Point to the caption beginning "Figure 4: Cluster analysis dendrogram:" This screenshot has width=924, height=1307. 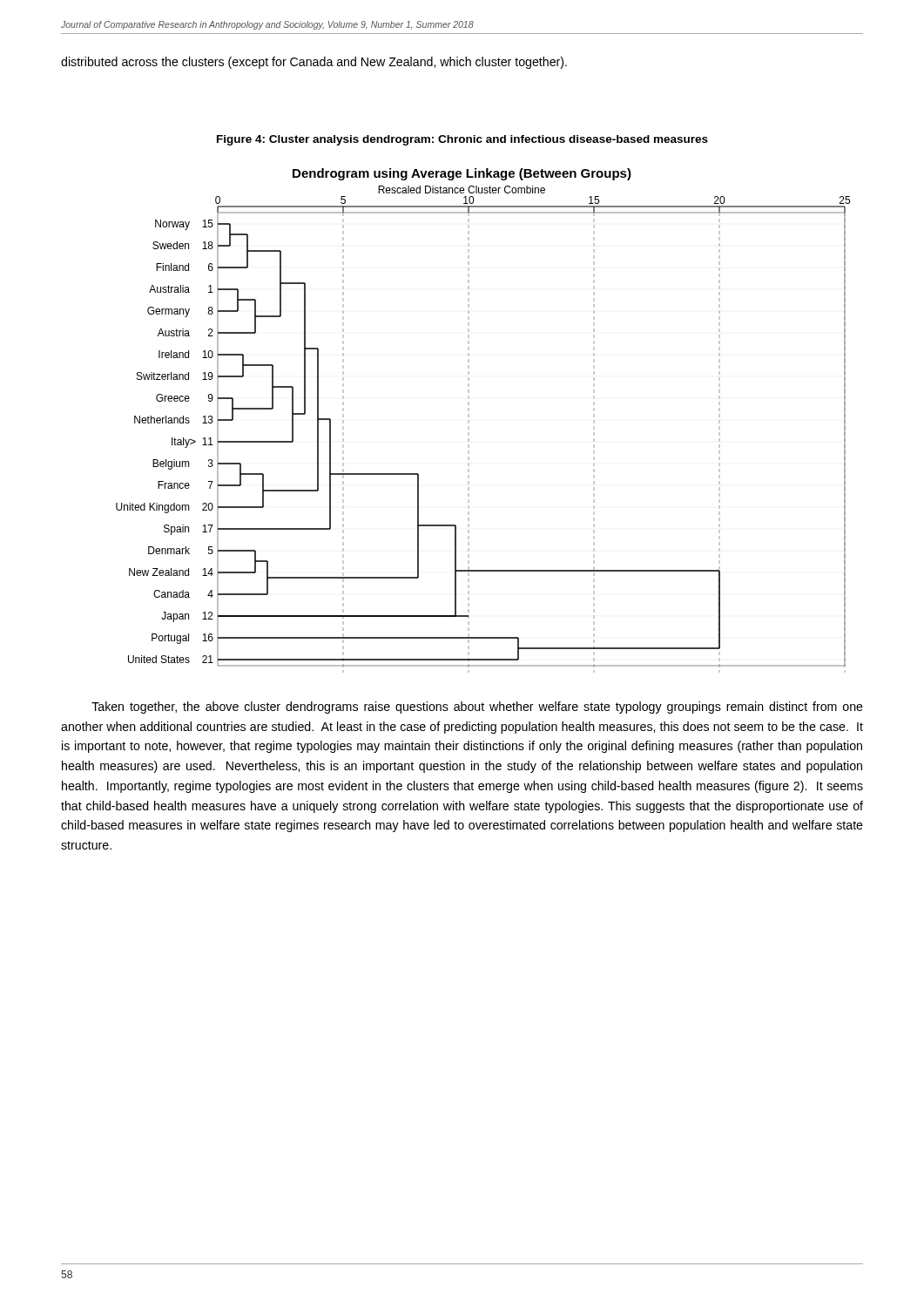(x=462, y=139)
